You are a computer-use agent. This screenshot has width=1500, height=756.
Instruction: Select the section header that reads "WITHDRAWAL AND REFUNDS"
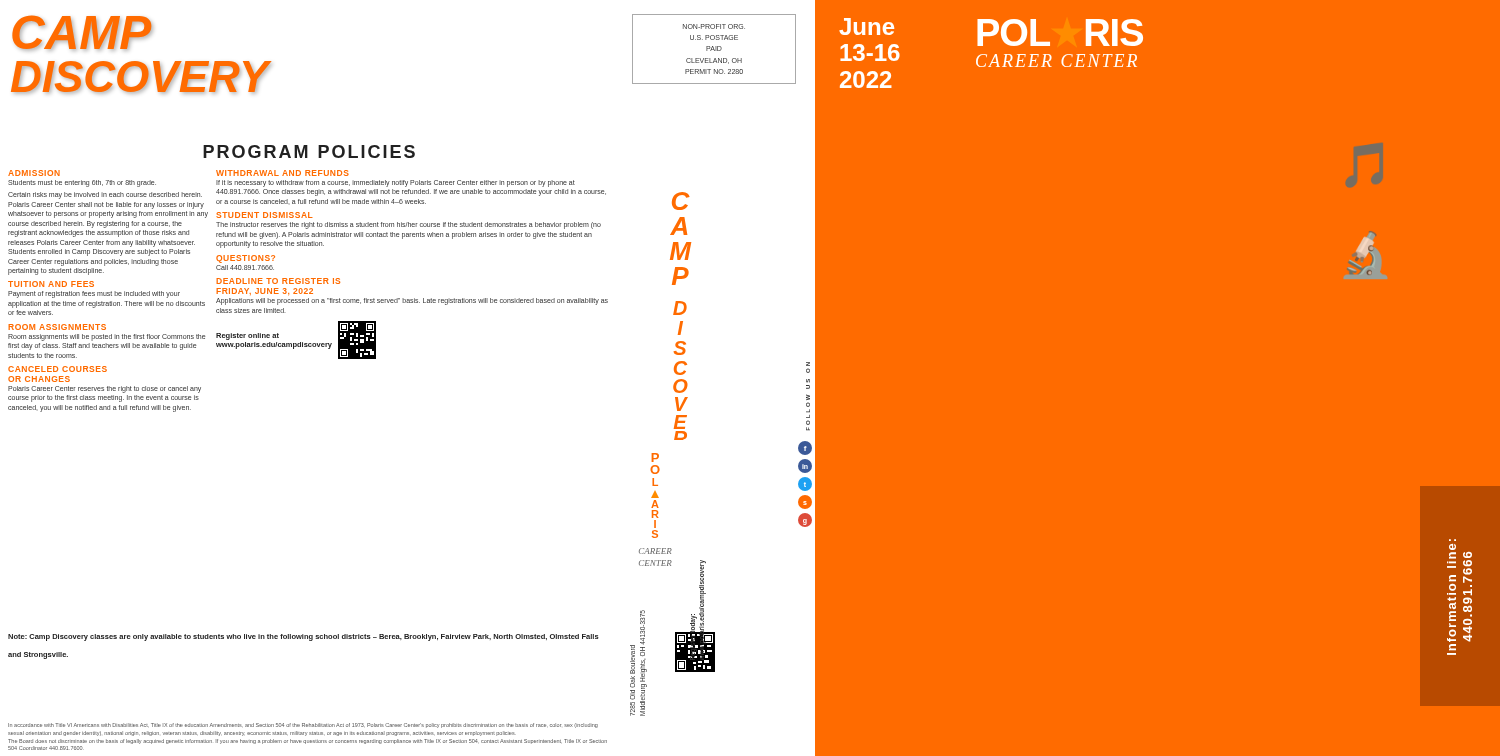tap(283, 173)
